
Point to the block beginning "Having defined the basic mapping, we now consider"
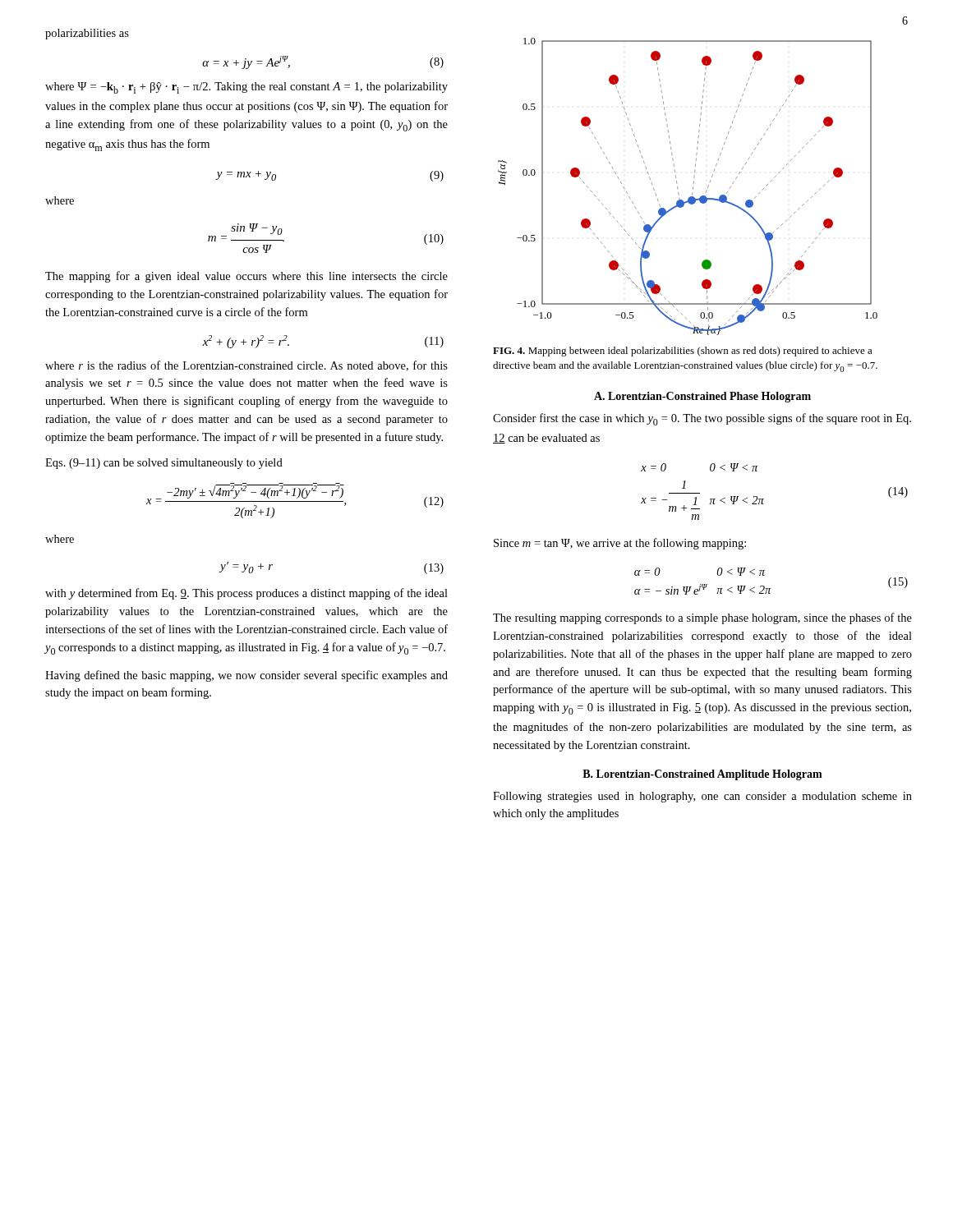click(x=246, y=684)
